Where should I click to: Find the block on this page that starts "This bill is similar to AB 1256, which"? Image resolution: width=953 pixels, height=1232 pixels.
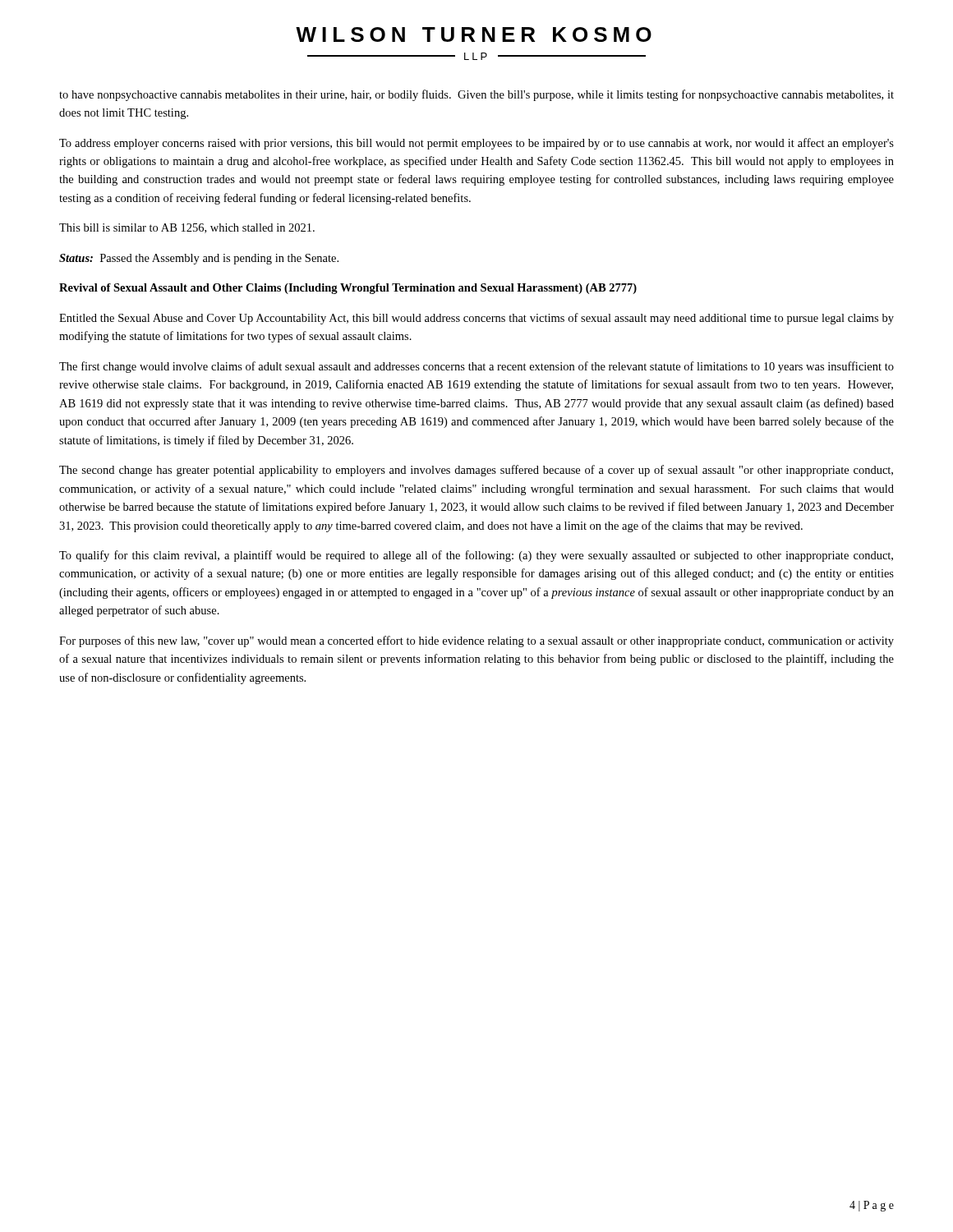pyautogui.click(x=187, y=228)
